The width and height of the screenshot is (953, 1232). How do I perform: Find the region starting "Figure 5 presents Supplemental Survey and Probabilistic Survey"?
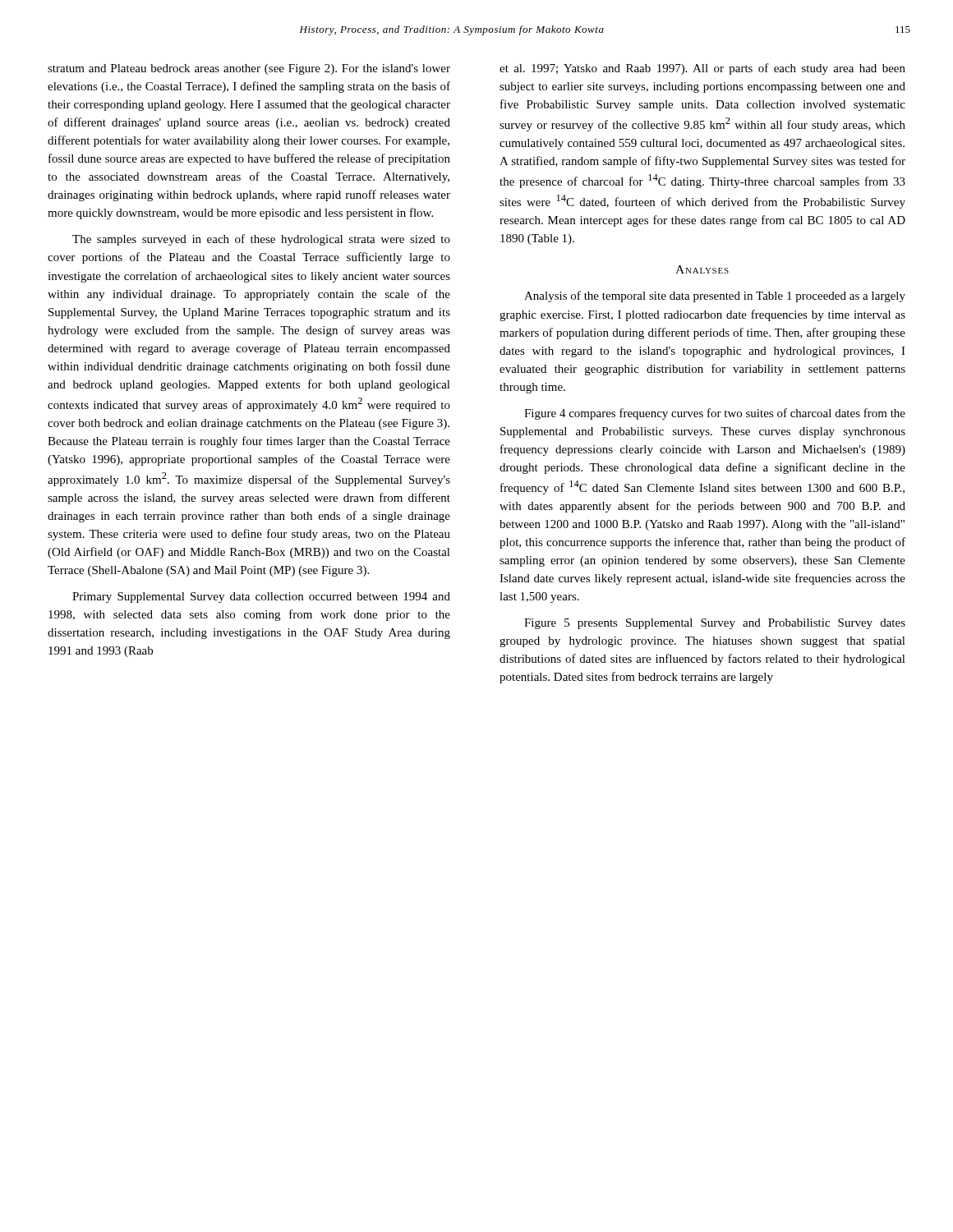(702, 650)
